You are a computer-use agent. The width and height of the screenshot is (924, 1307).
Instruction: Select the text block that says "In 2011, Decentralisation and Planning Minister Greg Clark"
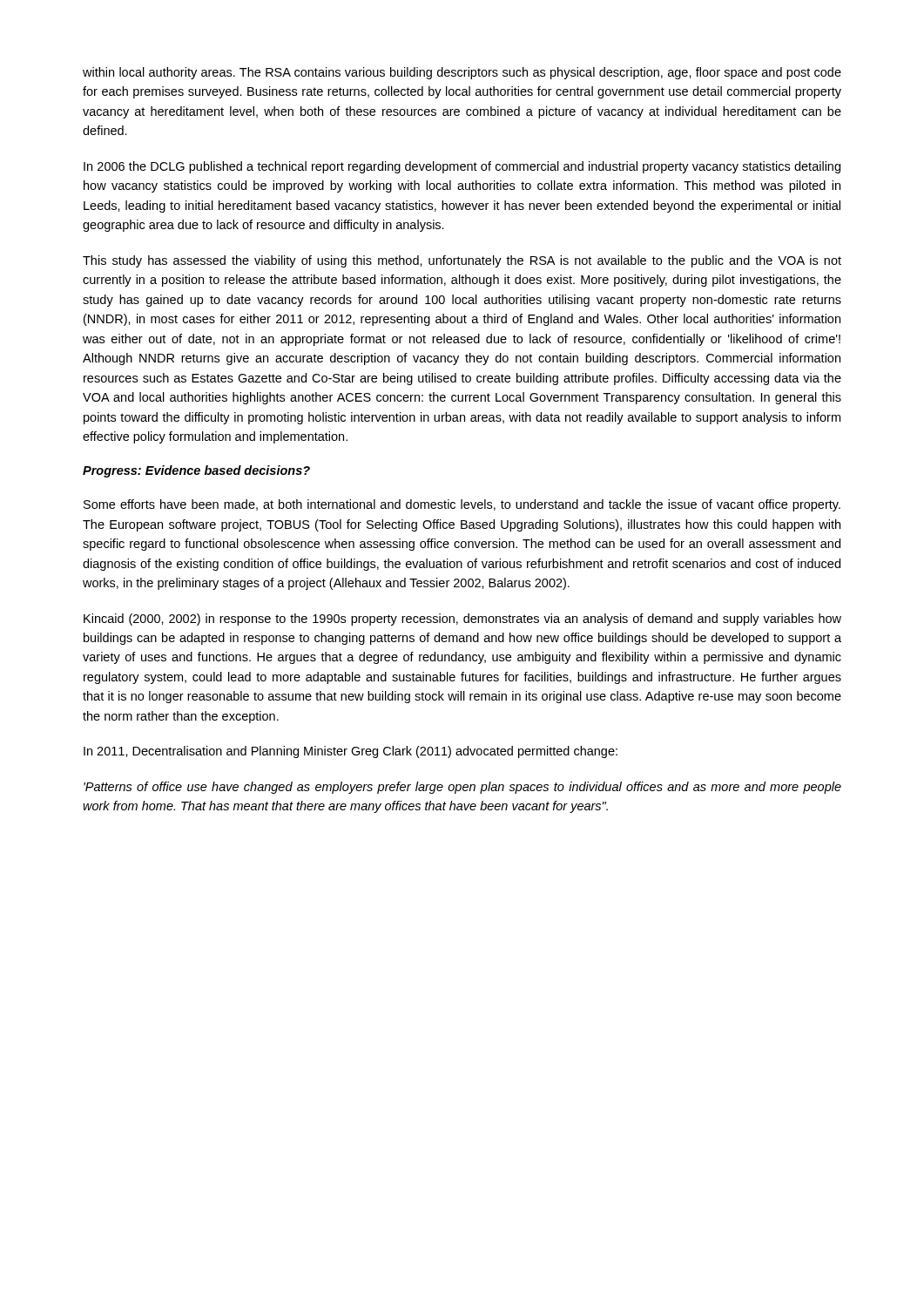coord(351,751)
